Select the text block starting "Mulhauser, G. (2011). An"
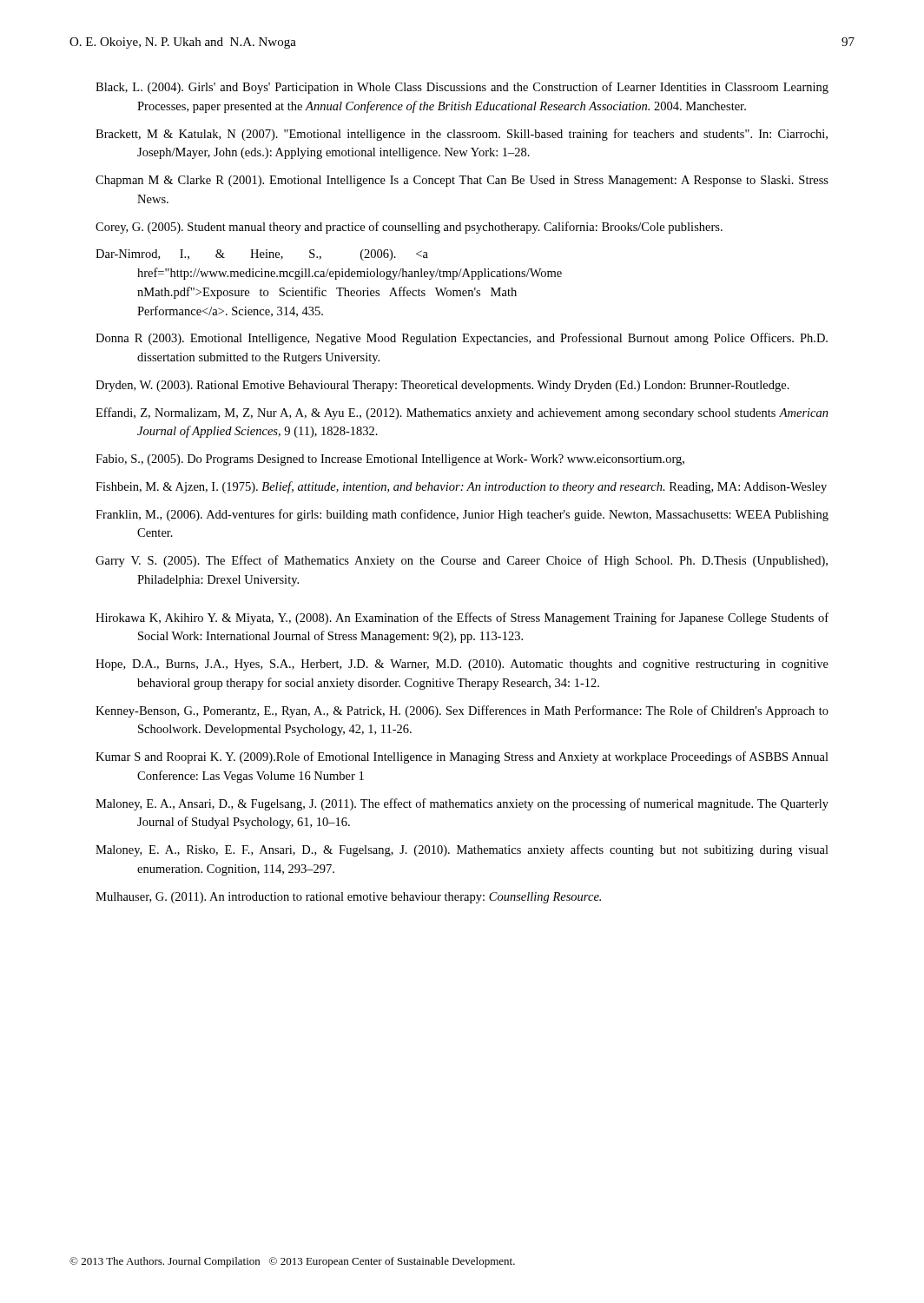 (x=349, y=896)
